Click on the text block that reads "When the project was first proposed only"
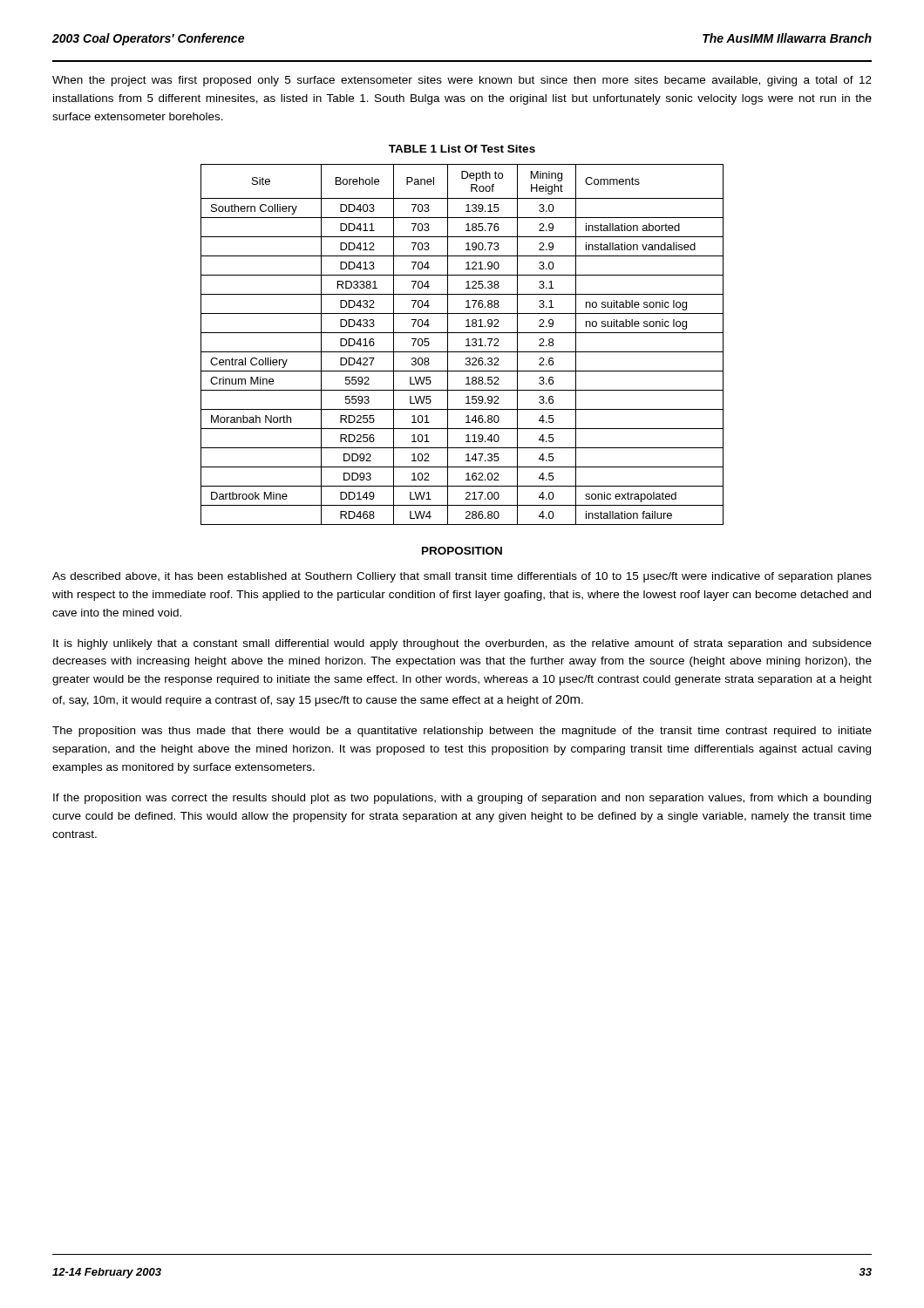Viewport: 924px width, 1308px height. (462, 98)
